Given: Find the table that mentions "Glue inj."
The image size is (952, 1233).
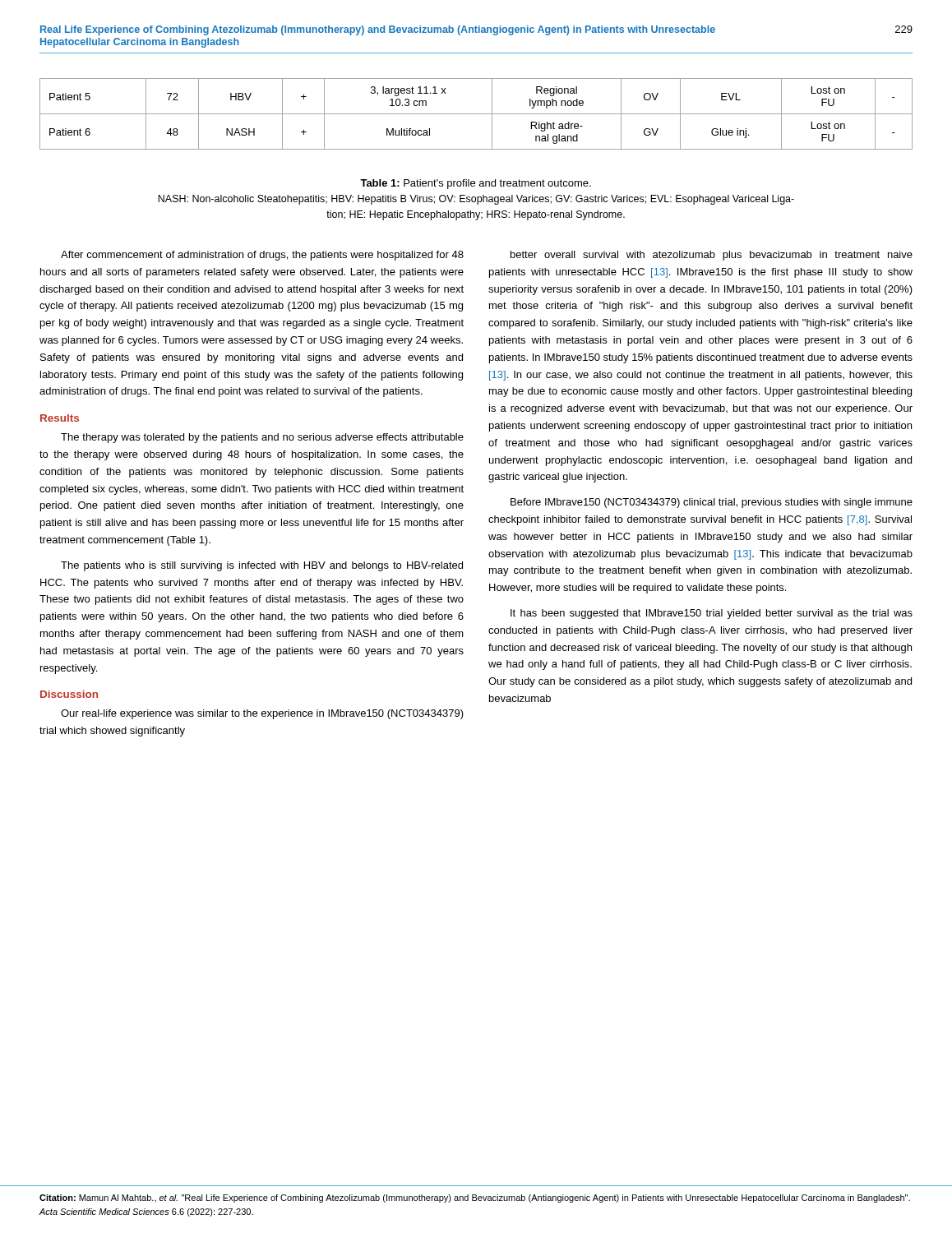Looking at the screenshot, I should point(476,114).
